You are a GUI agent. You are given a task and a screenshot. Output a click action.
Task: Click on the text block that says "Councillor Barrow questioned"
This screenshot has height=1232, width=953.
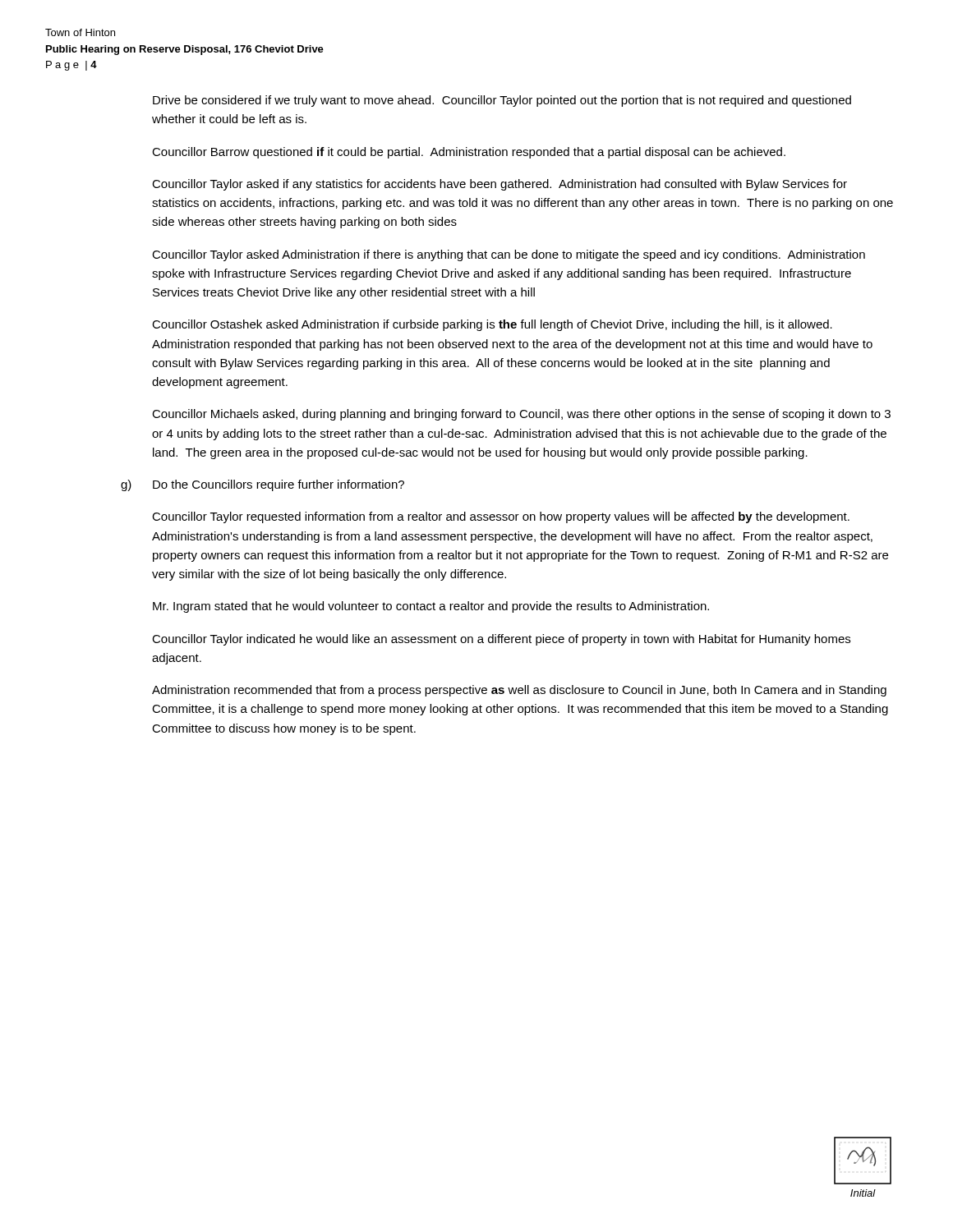[469, 151]
